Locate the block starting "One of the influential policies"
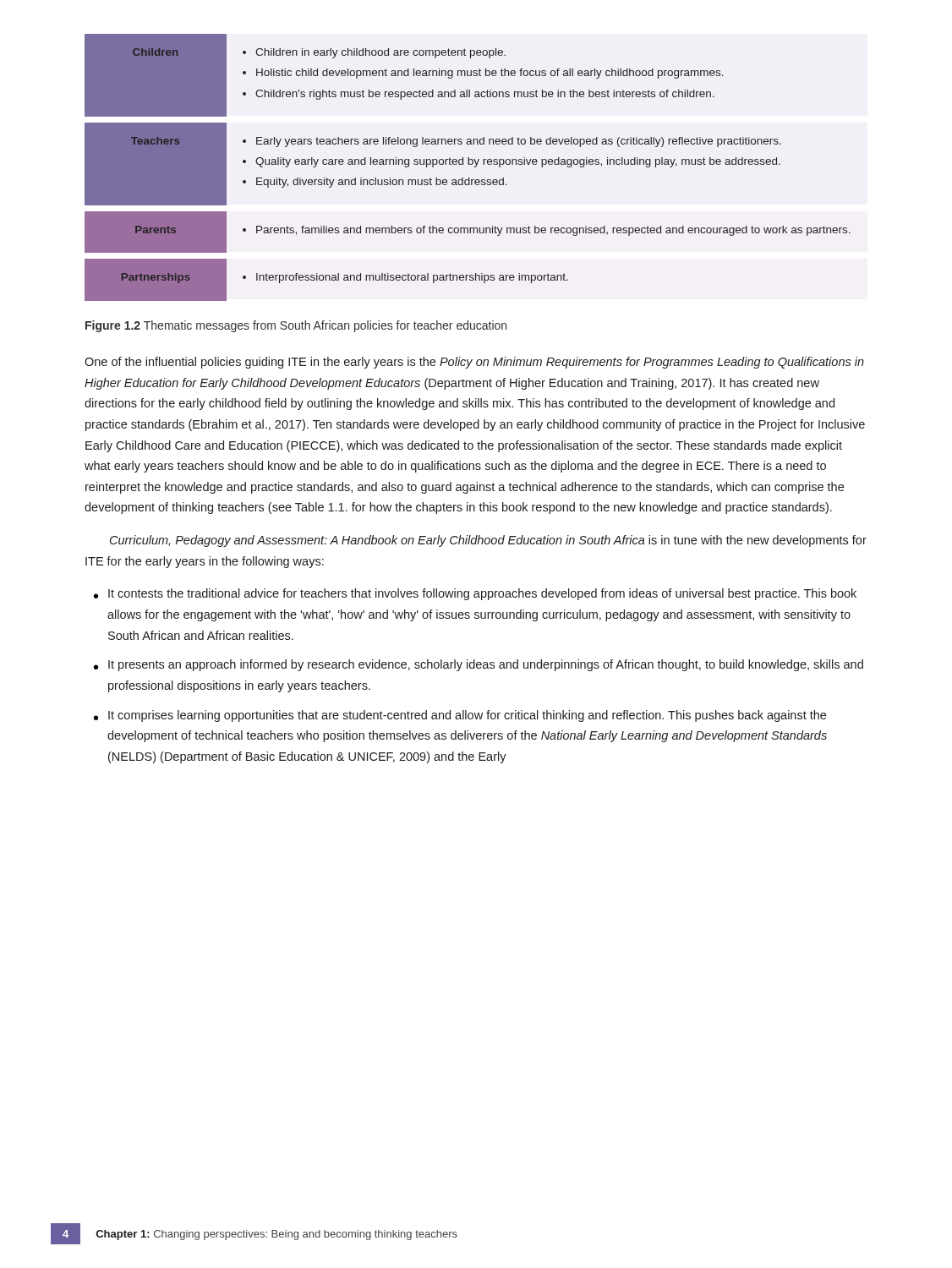This screenshot has height=1268, width=952. (475, 435)
